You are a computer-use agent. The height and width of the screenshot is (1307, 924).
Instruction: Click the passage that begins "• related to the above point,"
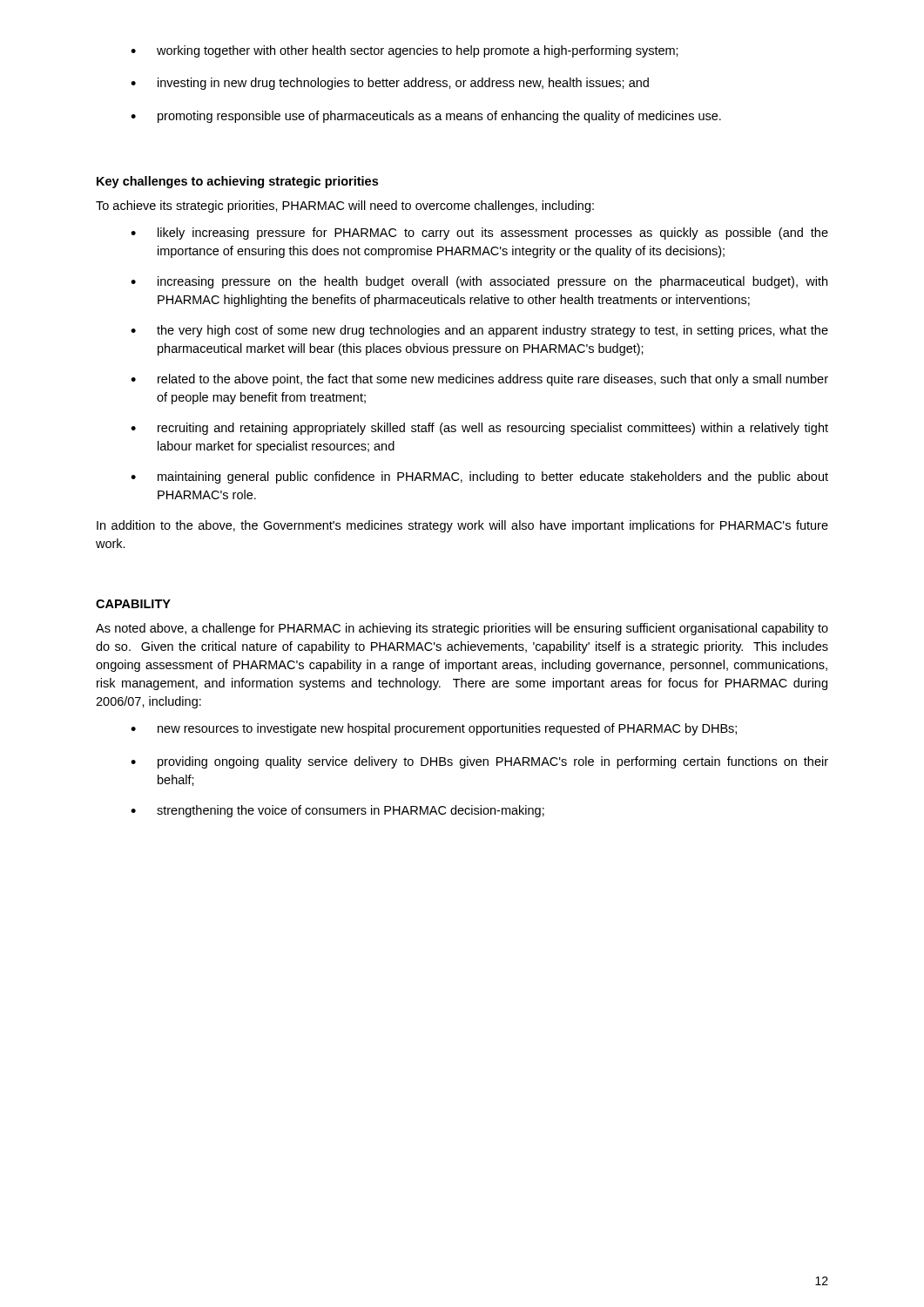coord(479,389)
